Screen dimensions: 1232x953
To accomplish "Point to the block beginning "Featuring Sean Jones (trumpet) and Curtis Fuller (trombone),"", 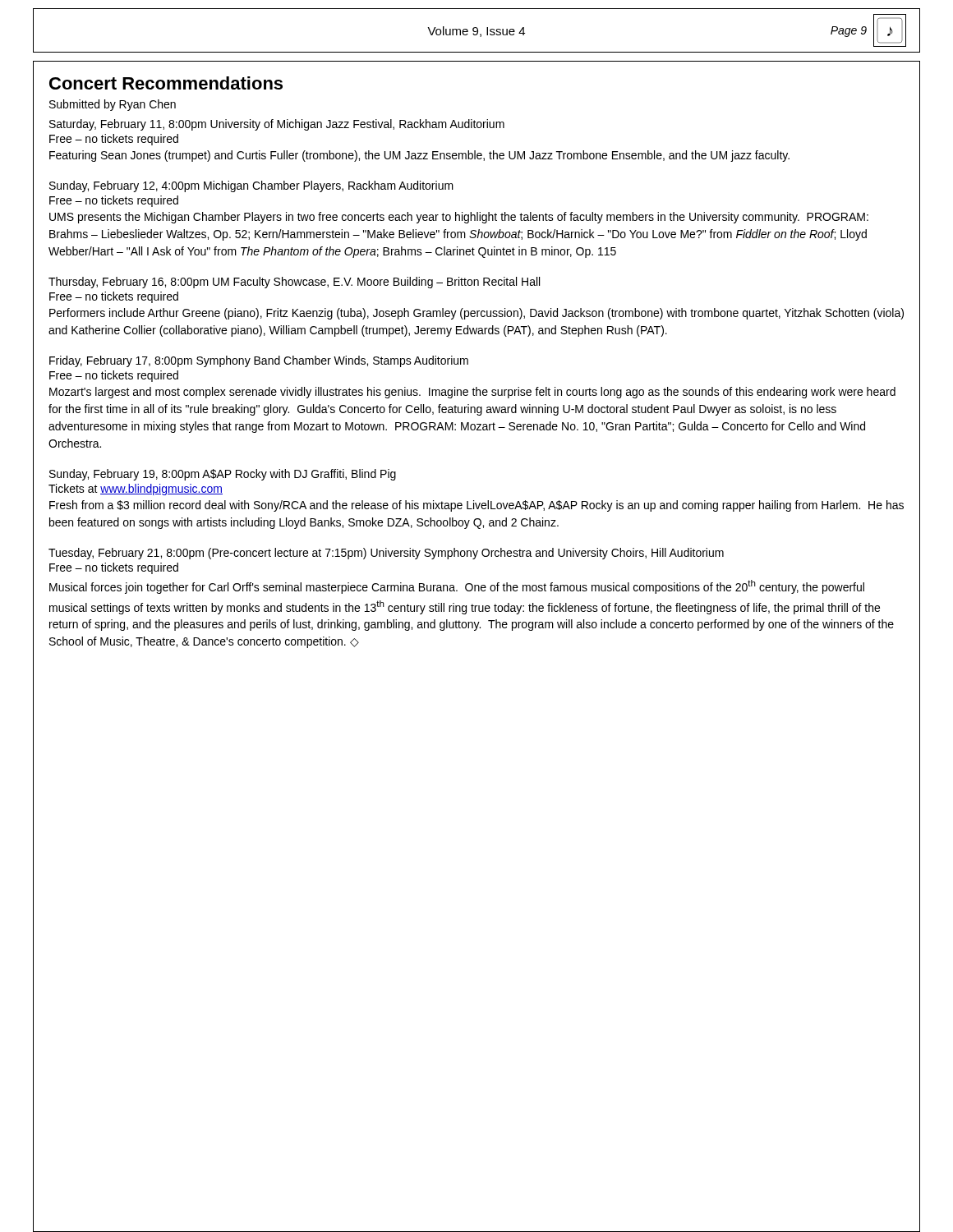I will pos(419,155).
